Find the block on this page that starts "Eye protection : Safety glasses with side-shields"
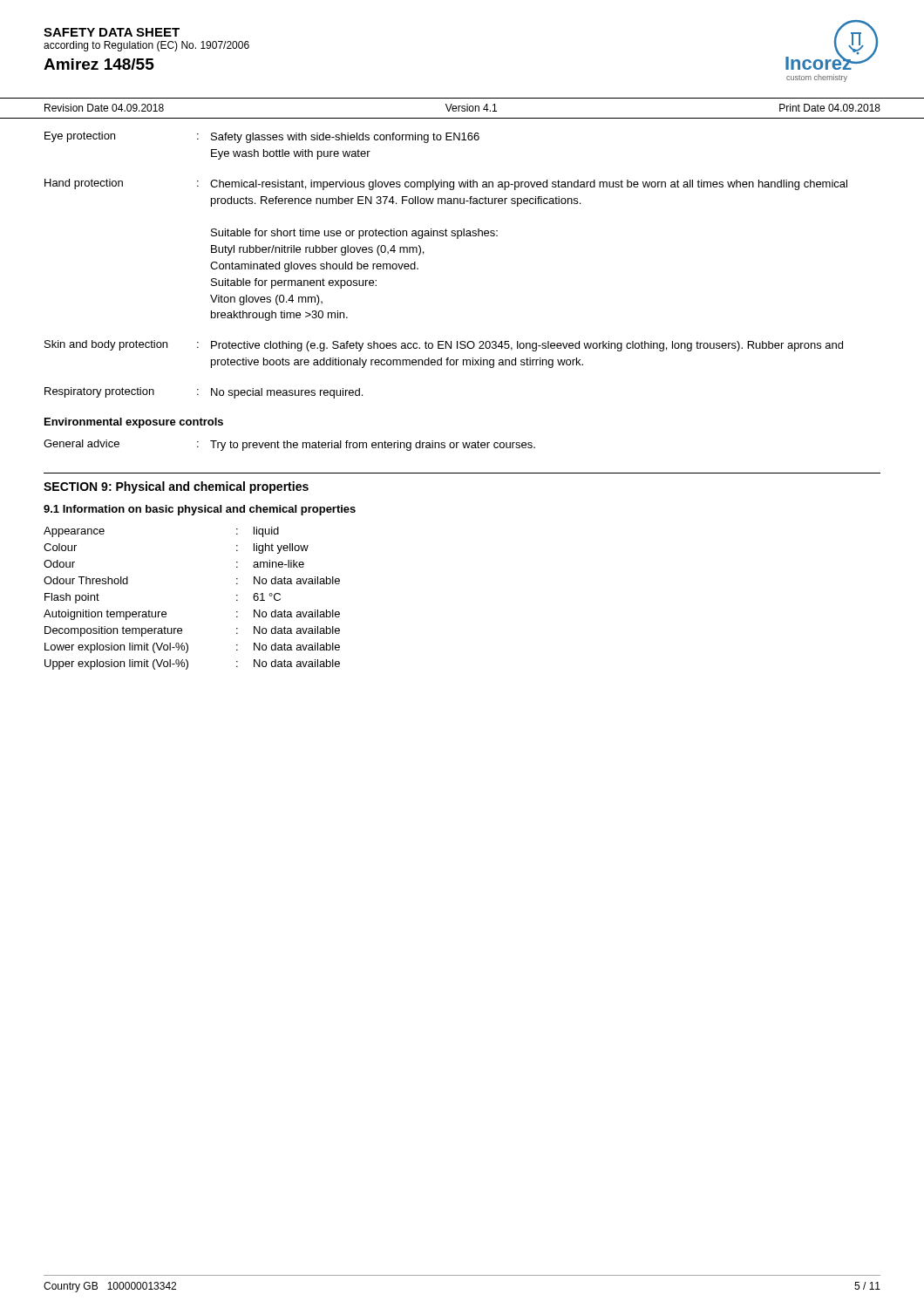 coord(462,146)
